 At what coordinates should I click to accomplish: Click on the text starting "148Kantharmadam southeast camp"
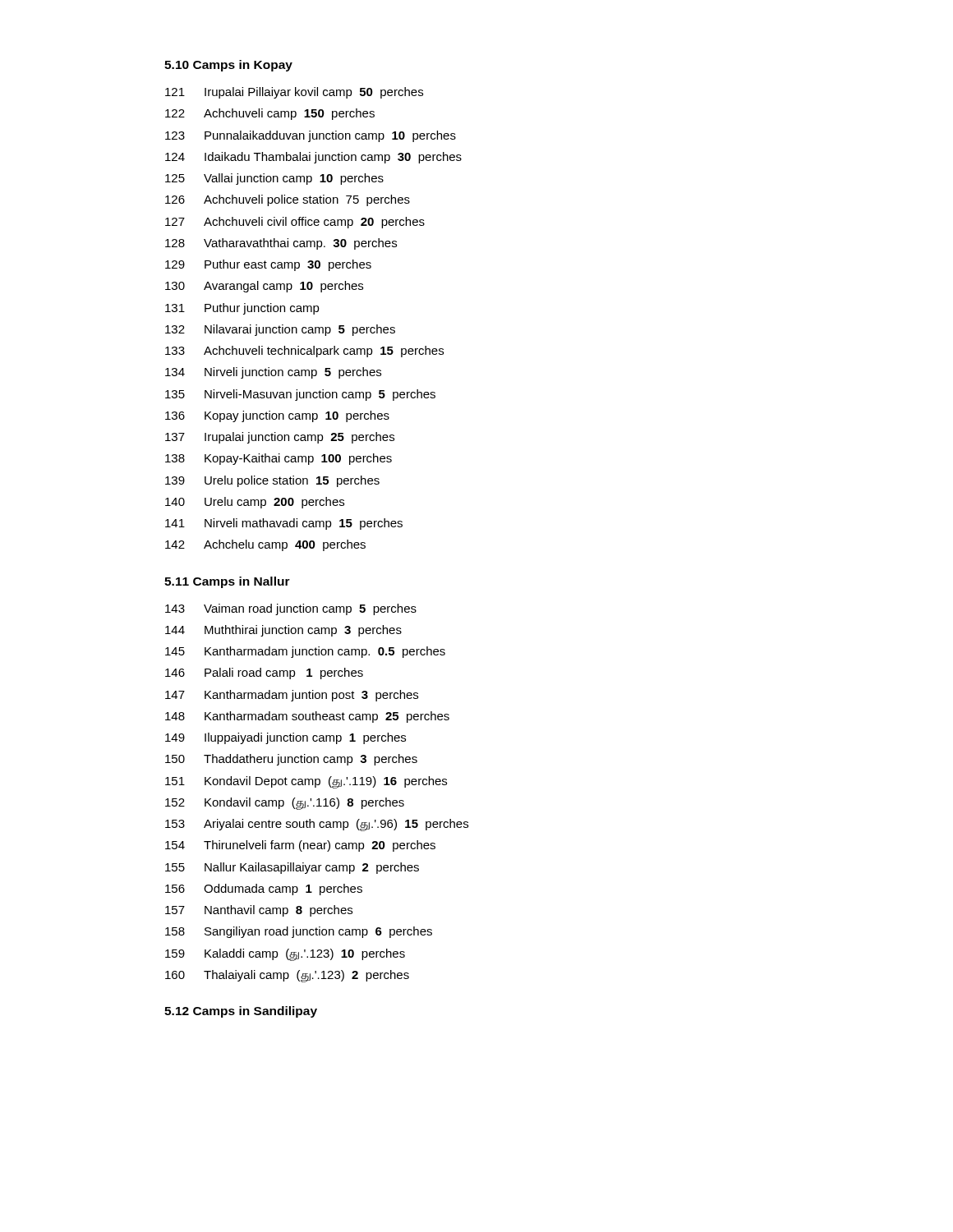(x=307, y=716)
